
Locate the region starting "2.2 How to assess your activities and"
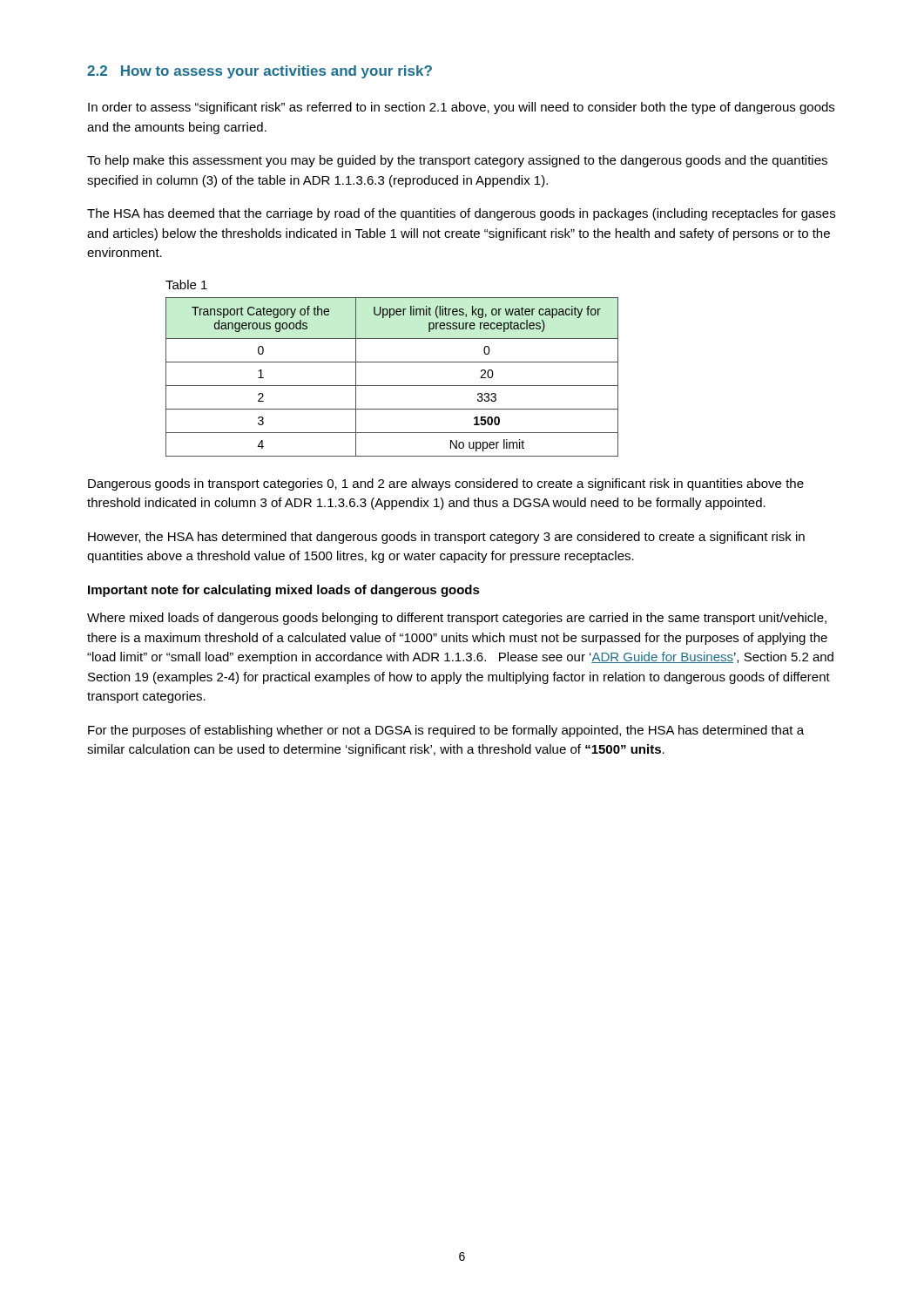point(260,71)
